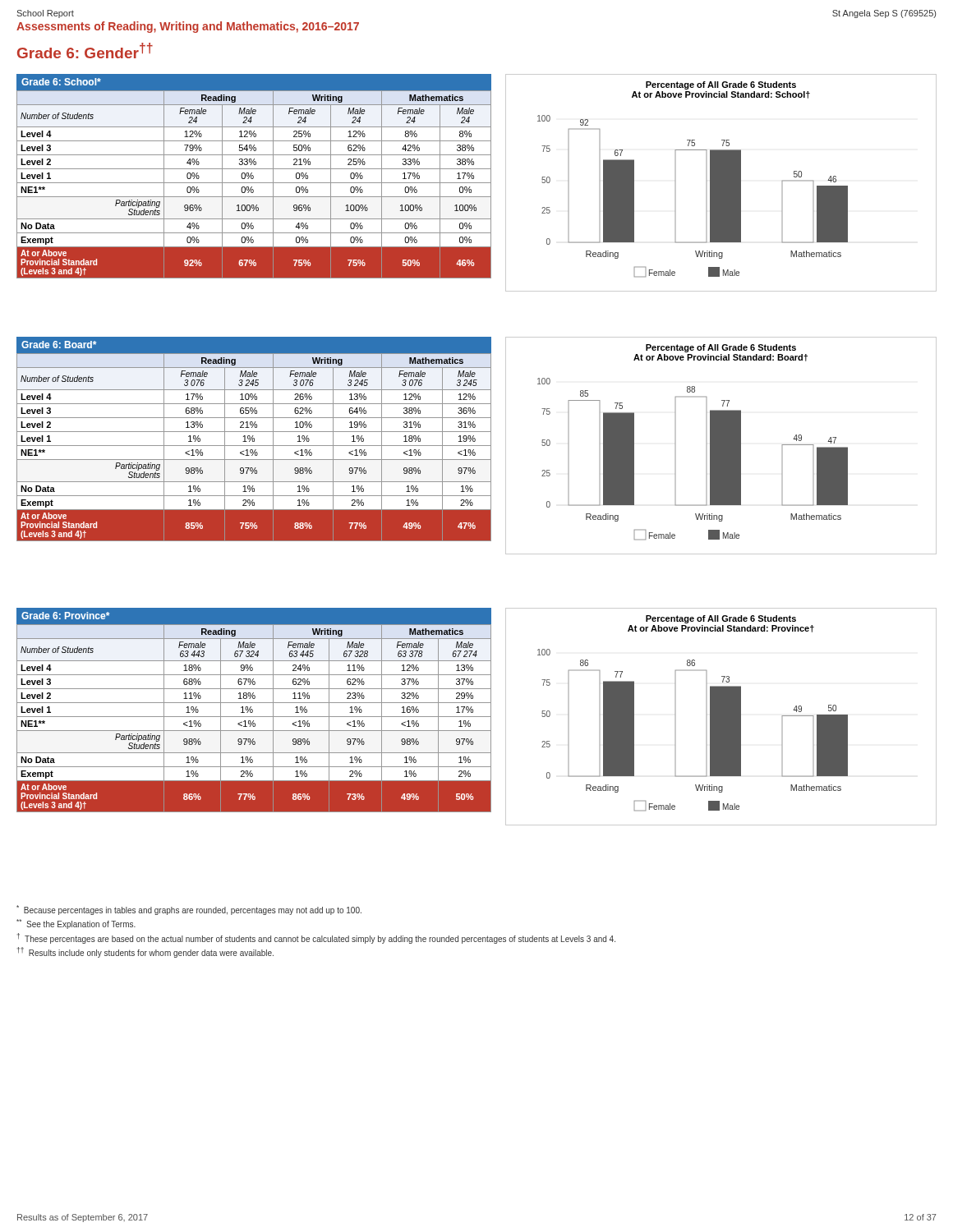Point to the block beginning "Because percentages in tables and"
This screenshot has height=1232, width=953.
point(189,909)
